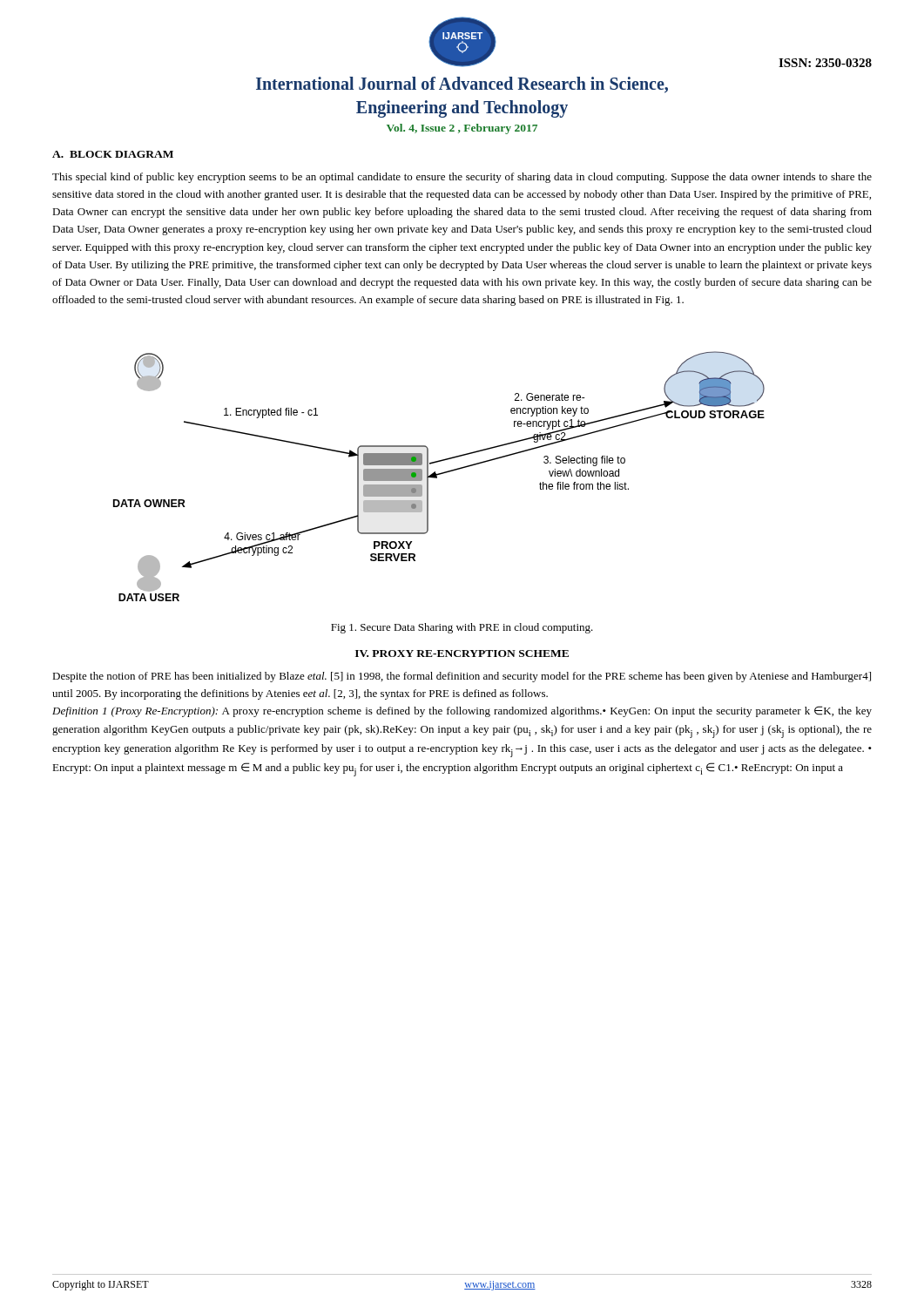Screen dimensions: 1307x924
Task: Find a caption
Action: pos(462,627)
